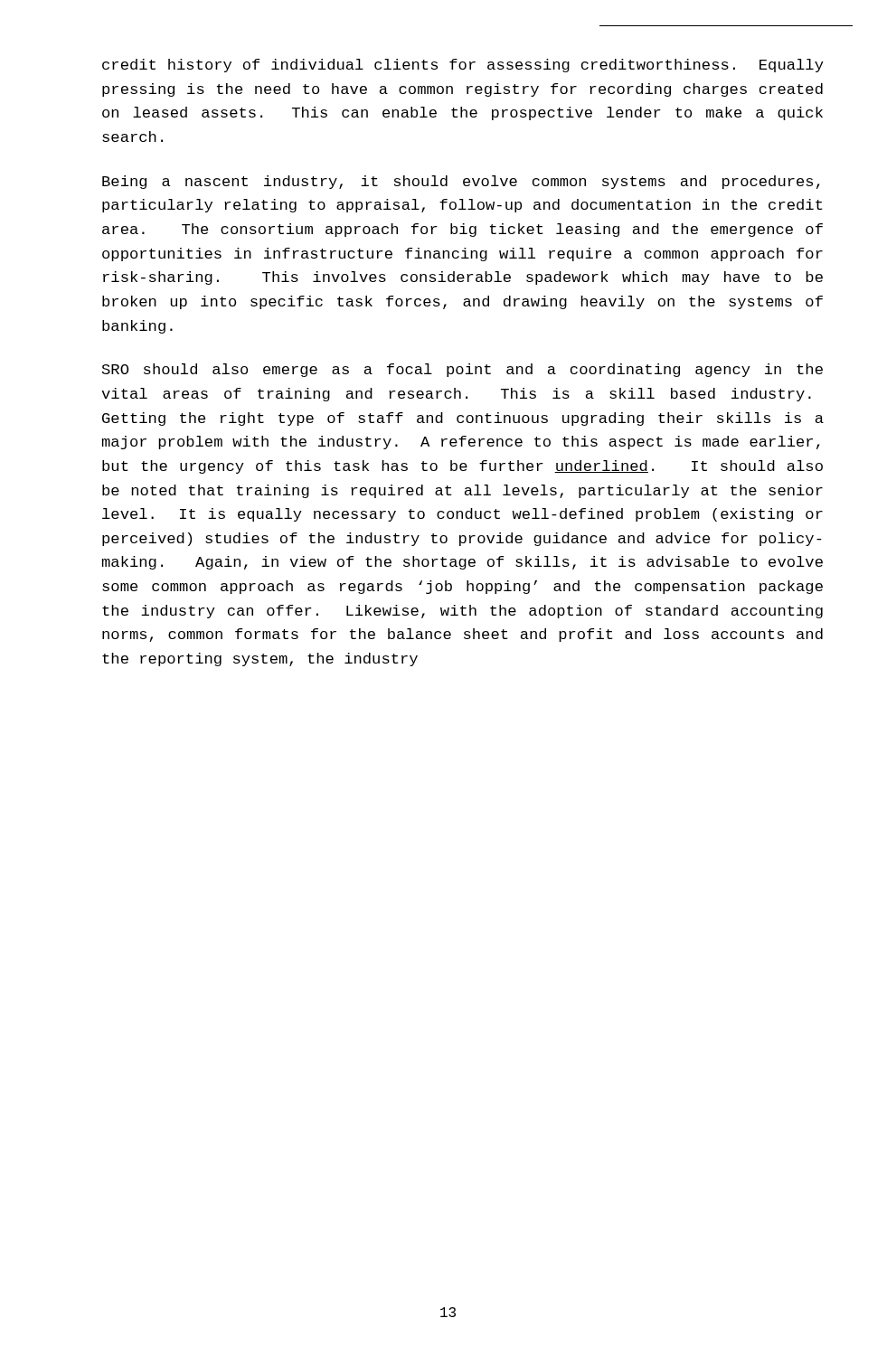Point to the block beginning "Being a nascent industry, it should evolve"
This screenshot has width=896, height=1356.
[x=462, y=254]
